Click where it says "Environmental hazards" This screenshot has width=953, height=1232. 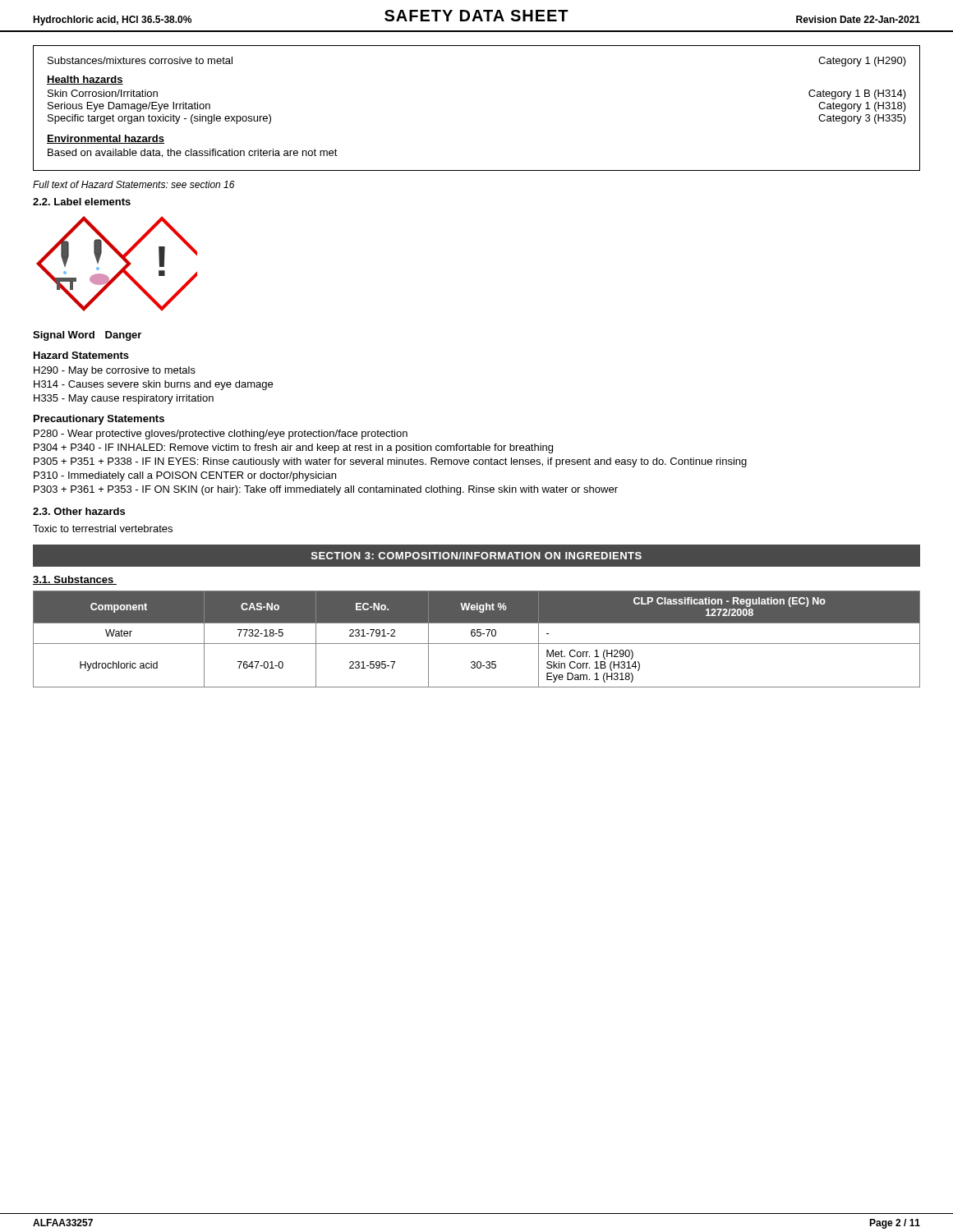(x=106, y=139)
